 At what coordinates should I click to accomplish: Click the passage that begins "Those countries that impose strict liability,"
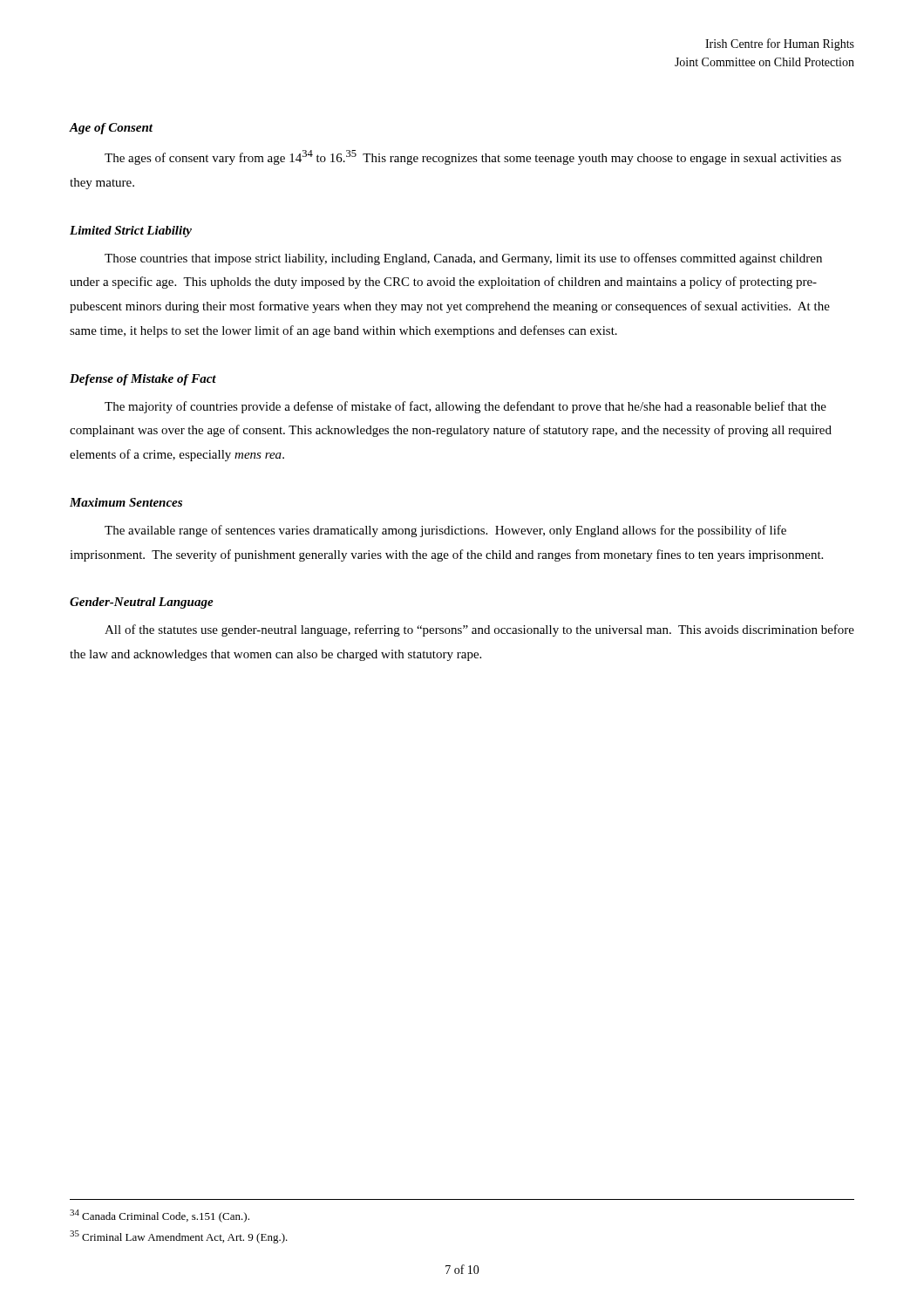point(450,294)
